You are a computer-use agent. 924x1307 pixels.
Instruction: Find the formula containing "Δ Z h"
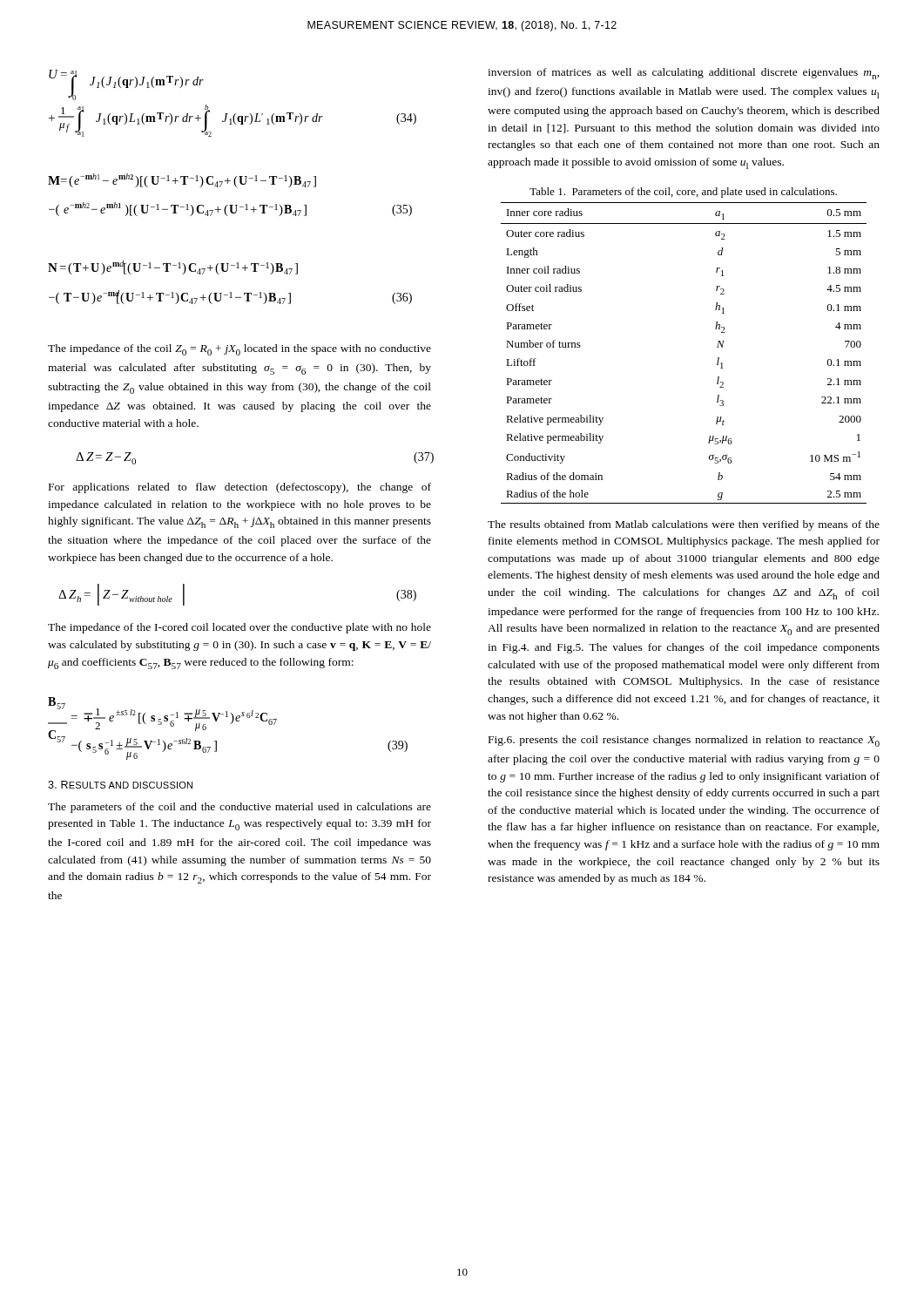point(128,596)
